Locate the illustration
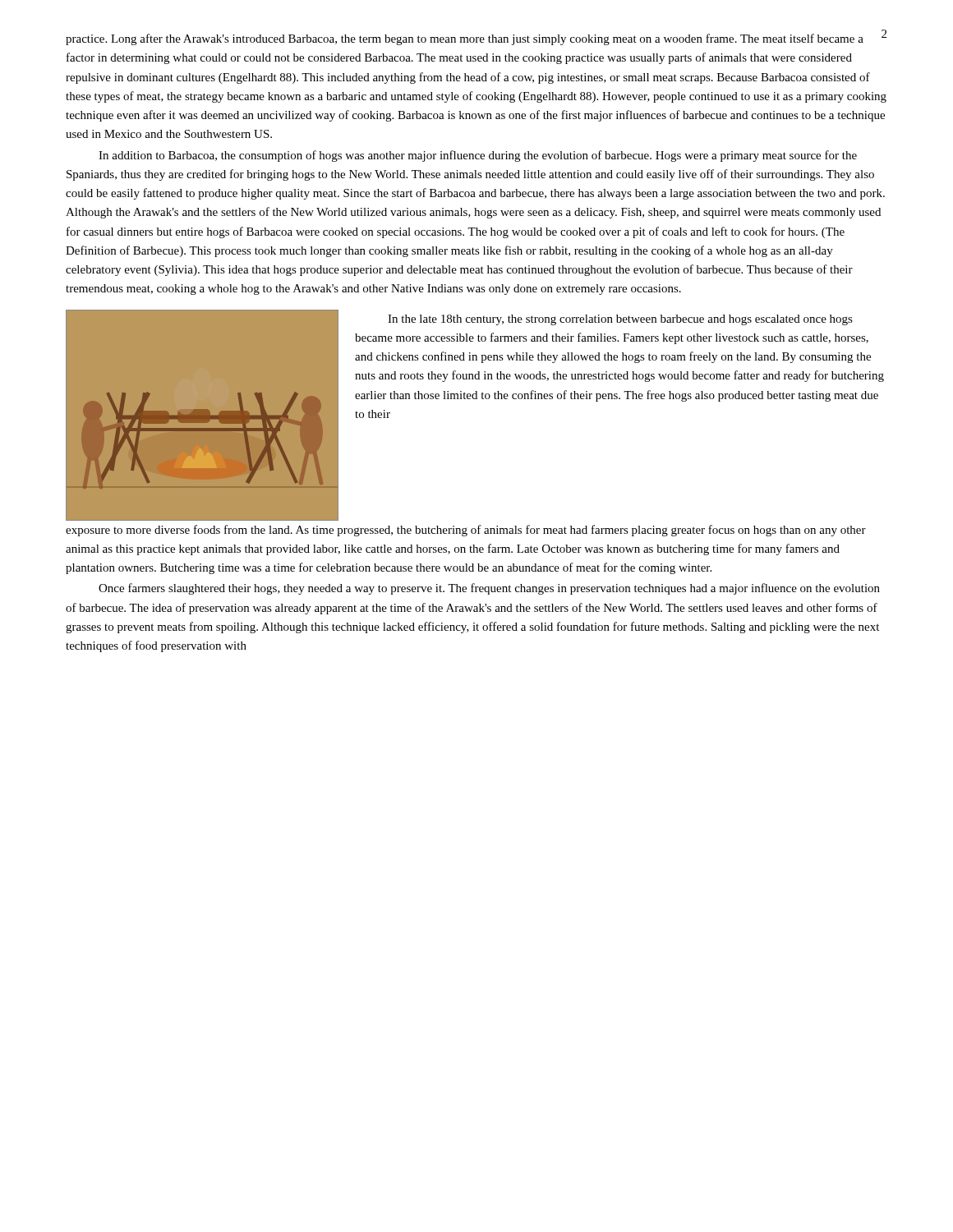Screen dimensions: 1232x953 202,415
